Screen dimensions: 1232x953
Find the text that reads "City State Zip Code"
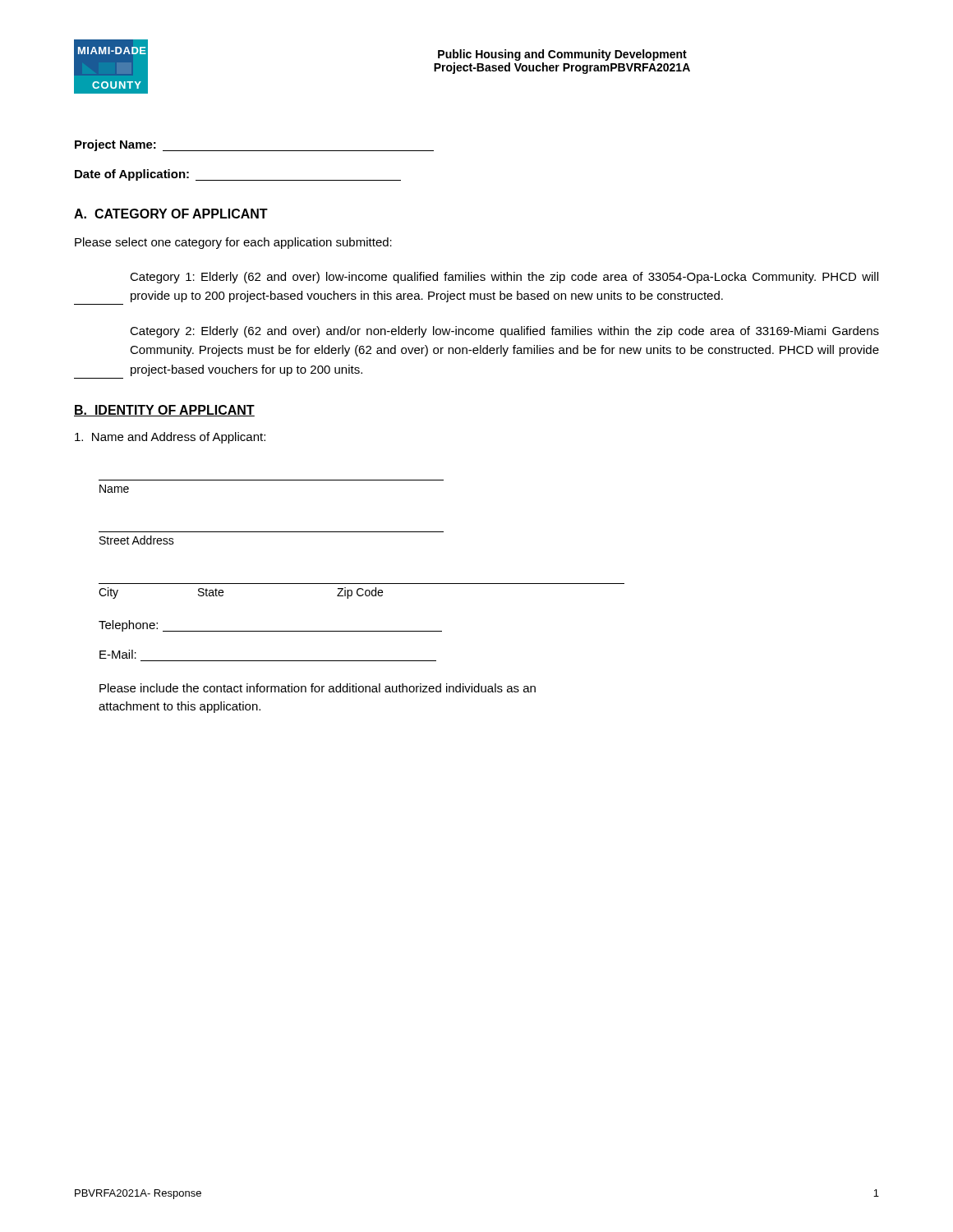(361, 582)
